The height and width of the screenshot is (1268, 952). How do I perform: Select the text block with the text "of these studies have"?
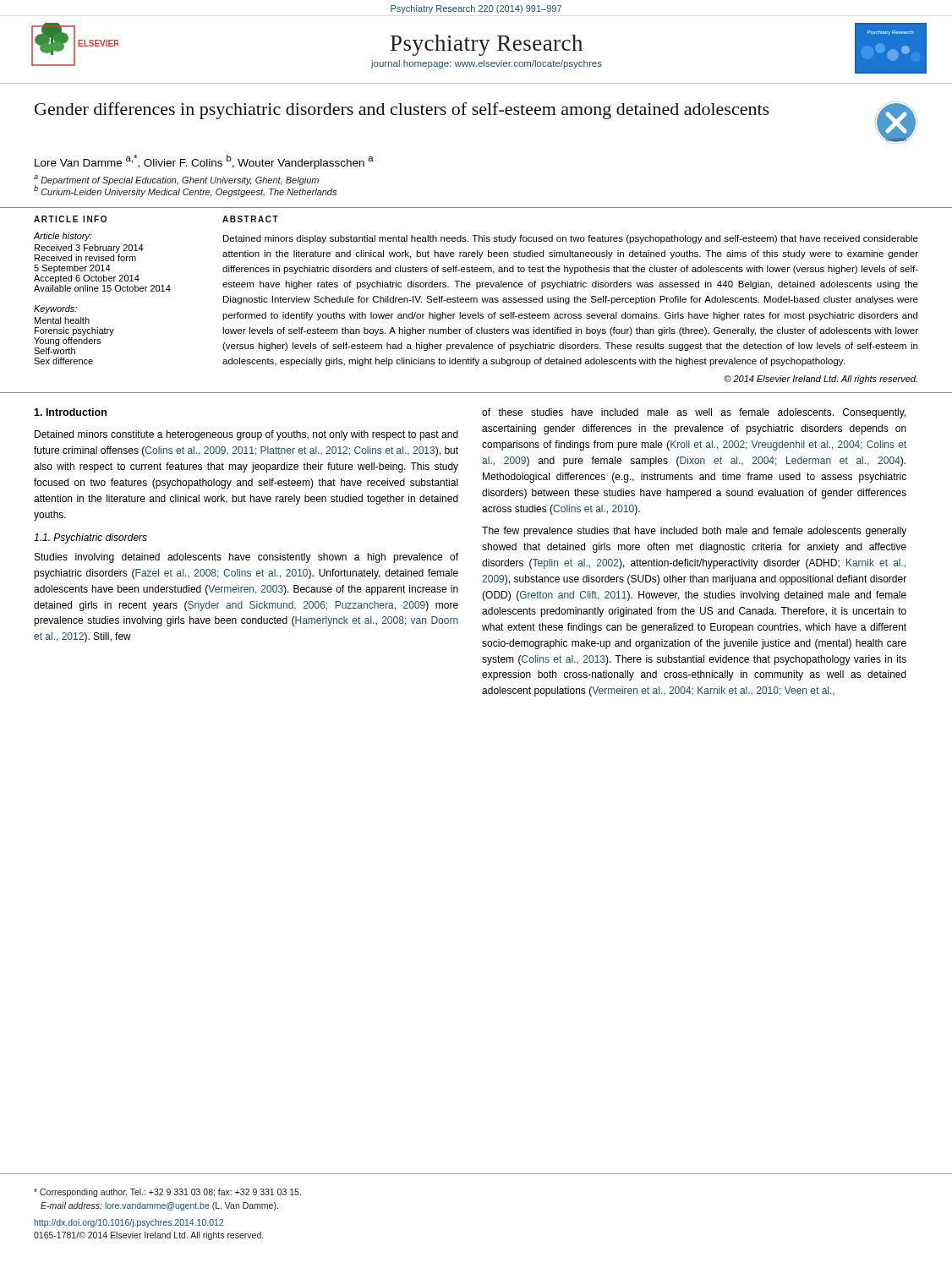[694, 552]
